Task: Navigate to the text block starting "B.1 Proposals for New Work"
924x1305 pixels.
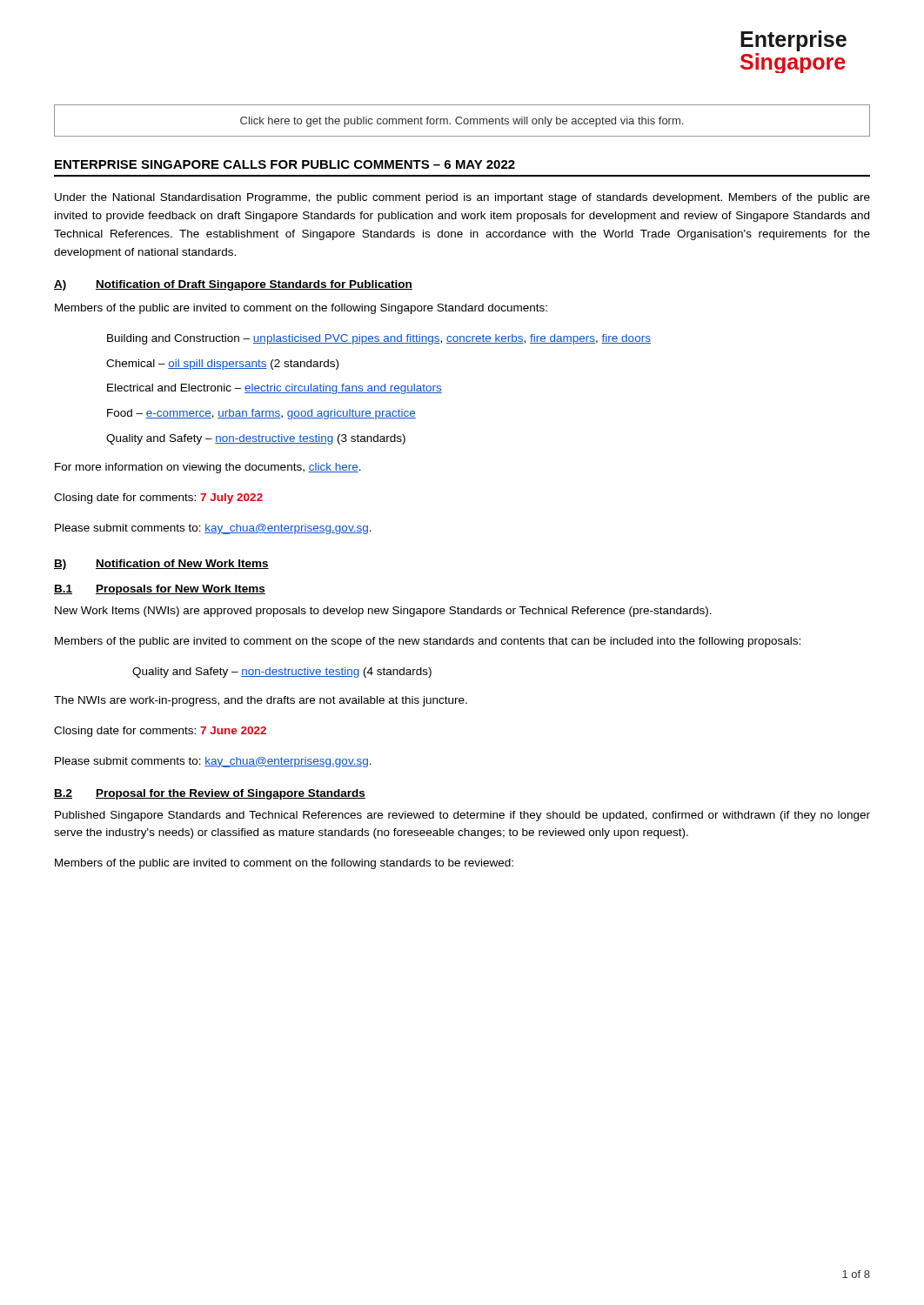Action: (160, 589)
